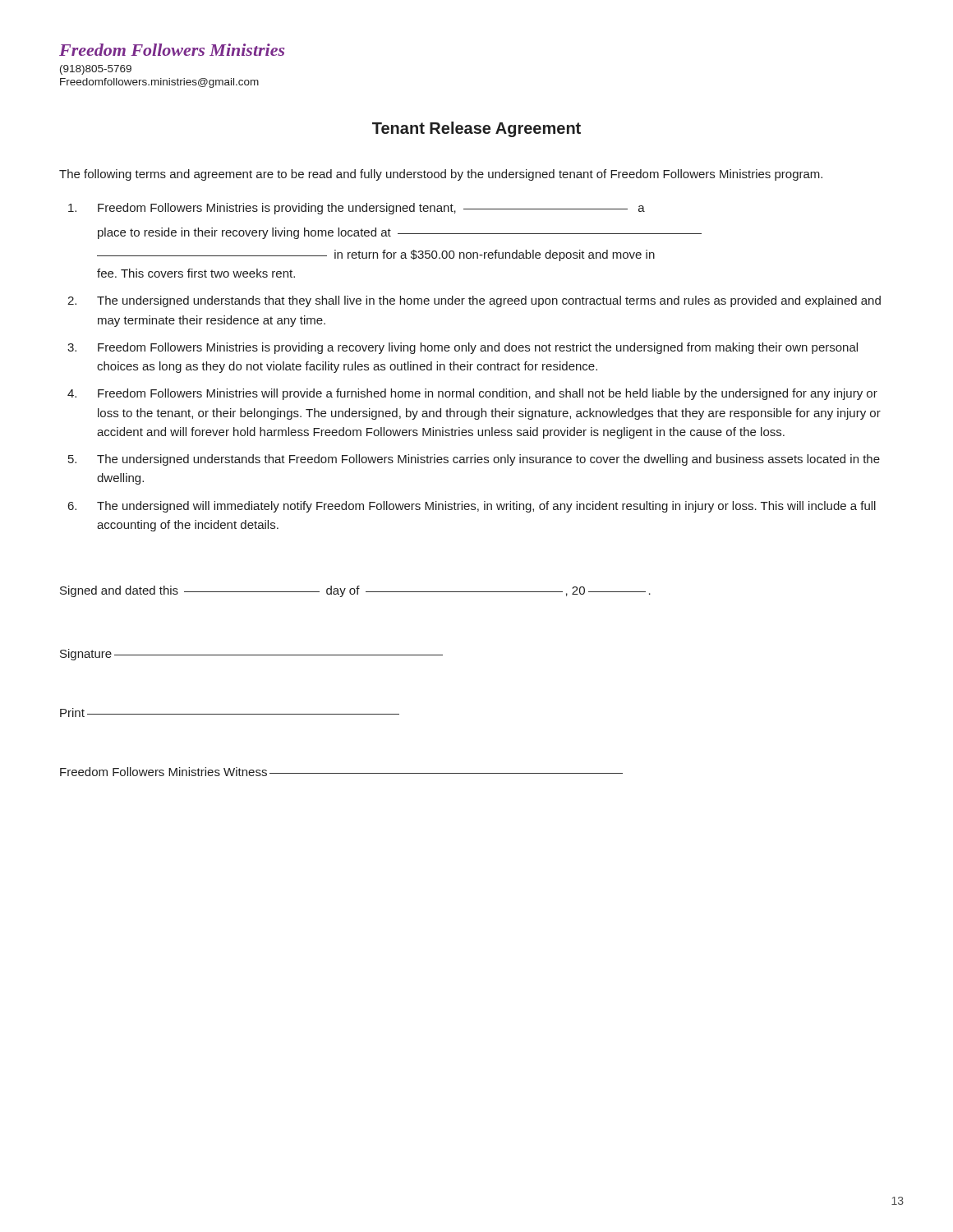The width and height of the screenshot is (953, 1232).
Task: Click the passage that begins "The following terms and agreement are"
Action: click(441, 174)
